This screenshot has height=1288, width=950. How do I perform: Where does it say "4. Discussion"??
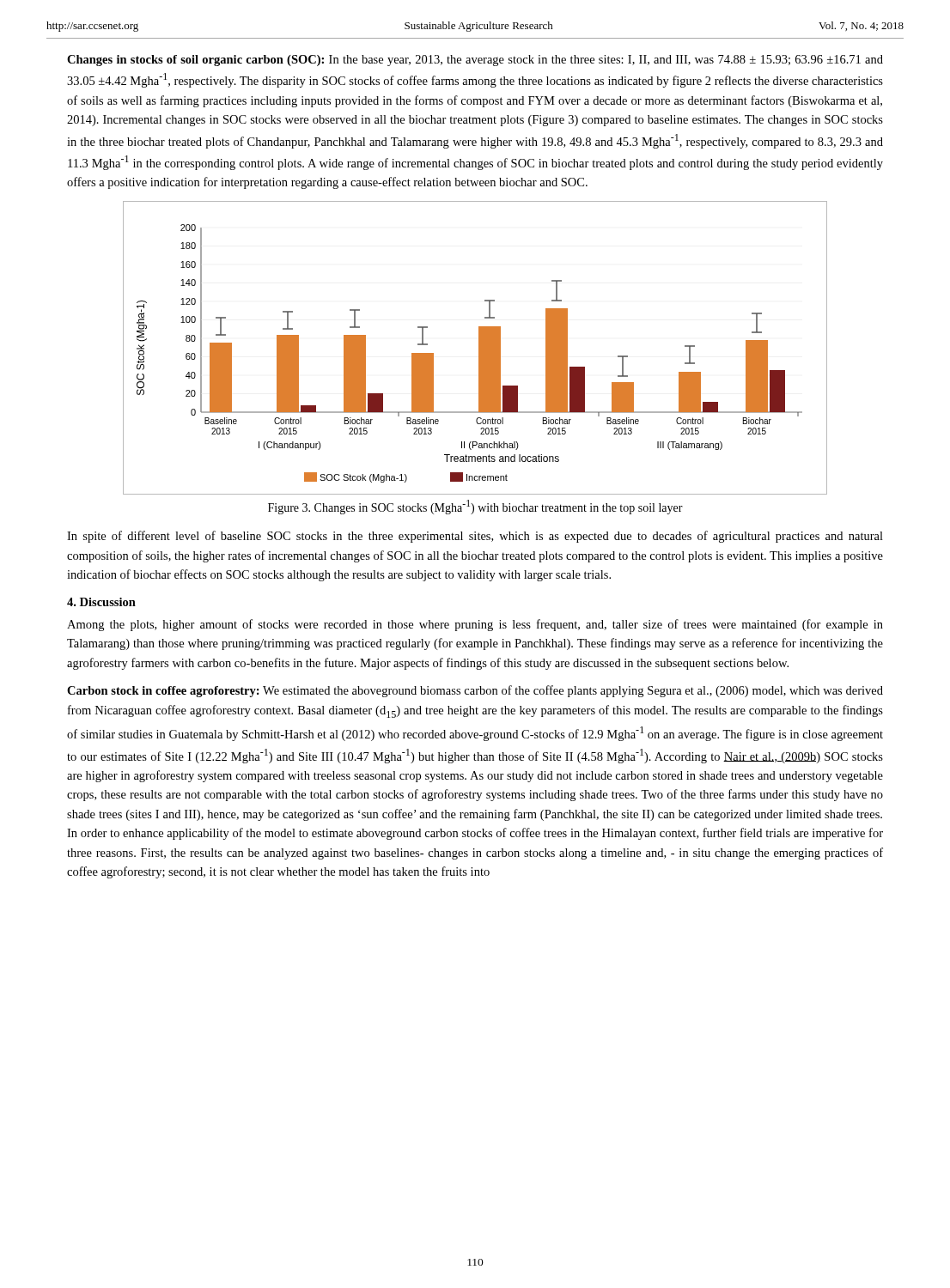(x=101, y=602)
